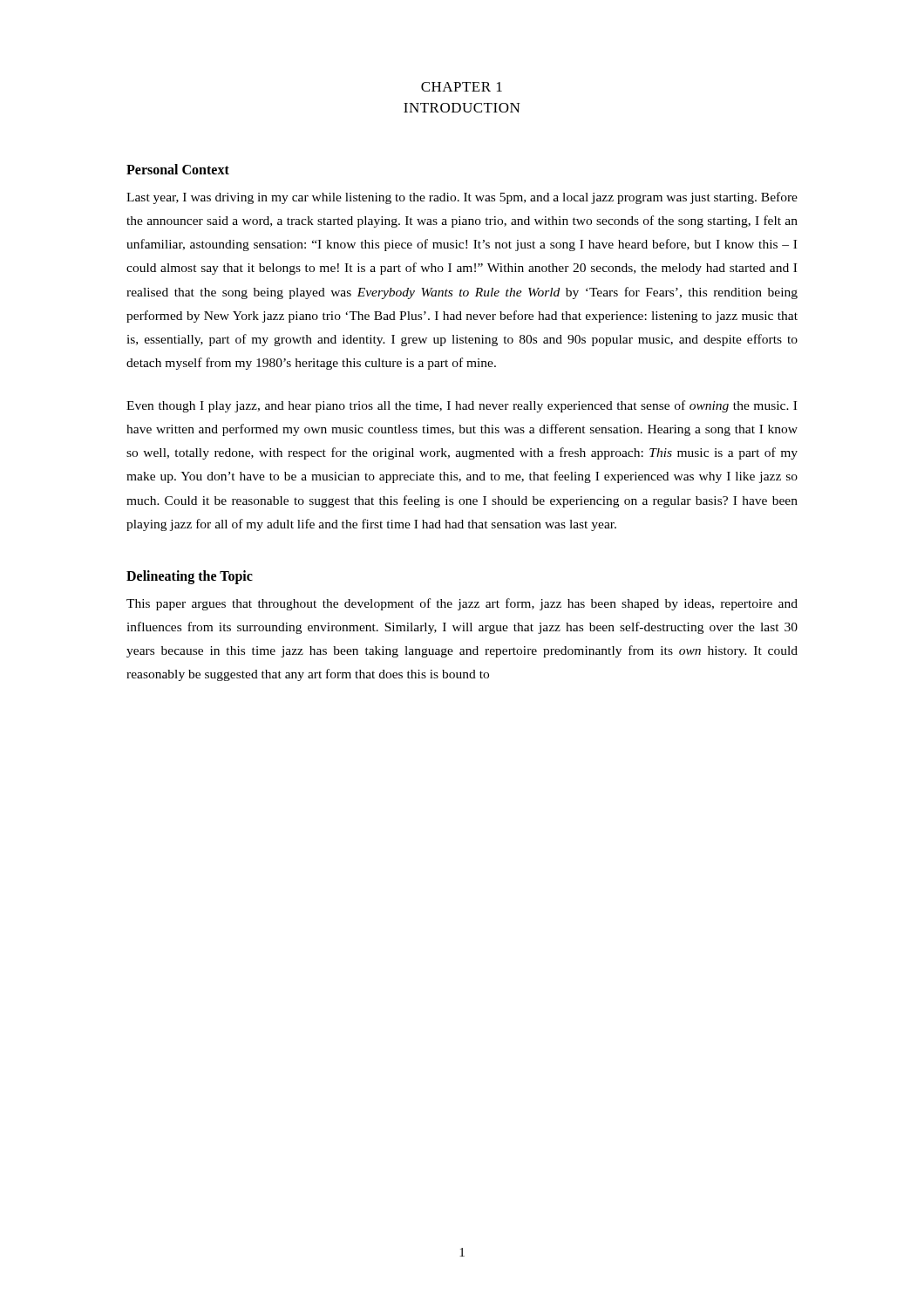The height and width of the screenshot is (1308, 924).
Task: Where is the passage that starts "Last year, I was driving in my"?
Action: point(462,279)
